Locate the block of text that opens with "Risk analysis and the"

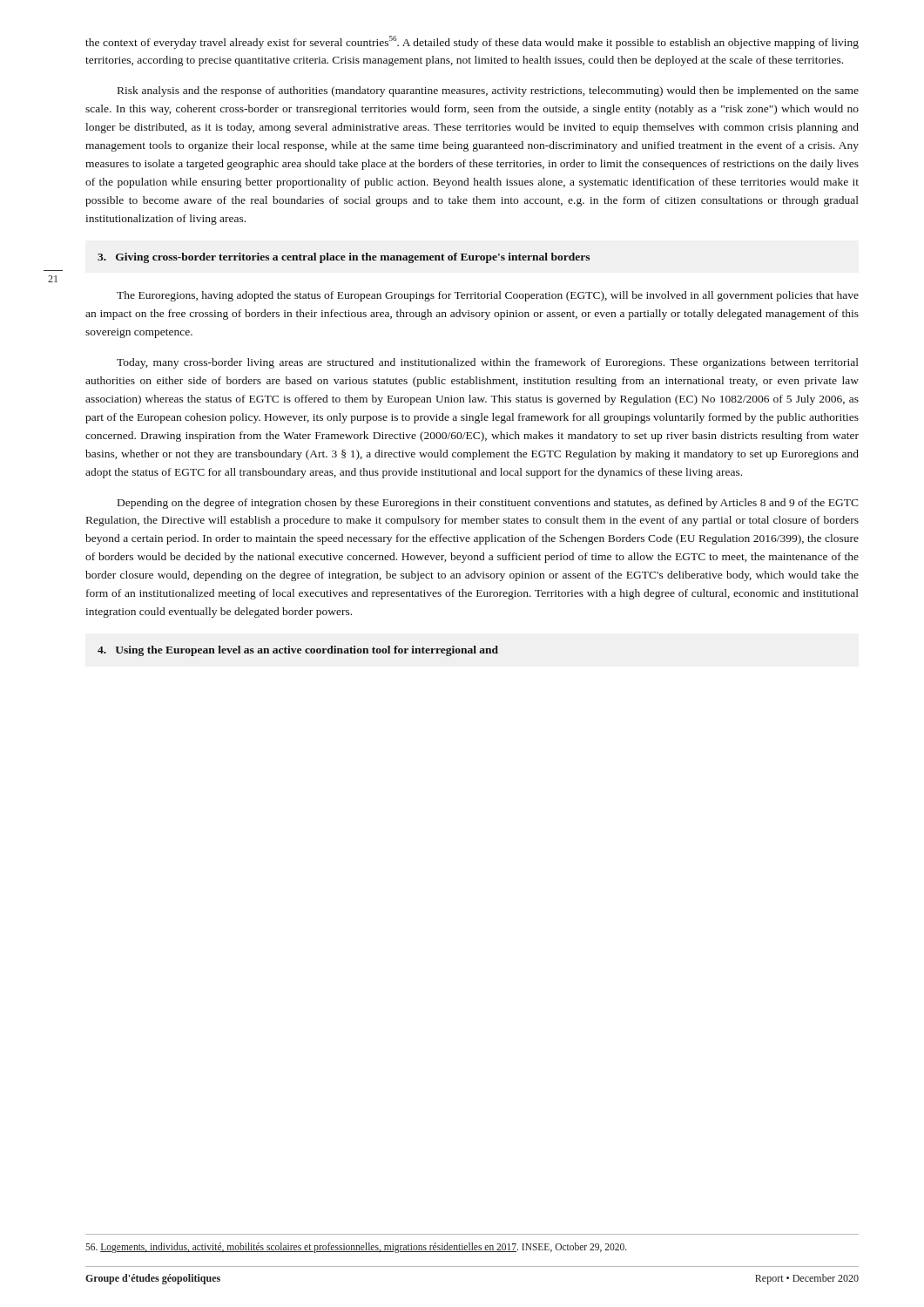[472, 154]
